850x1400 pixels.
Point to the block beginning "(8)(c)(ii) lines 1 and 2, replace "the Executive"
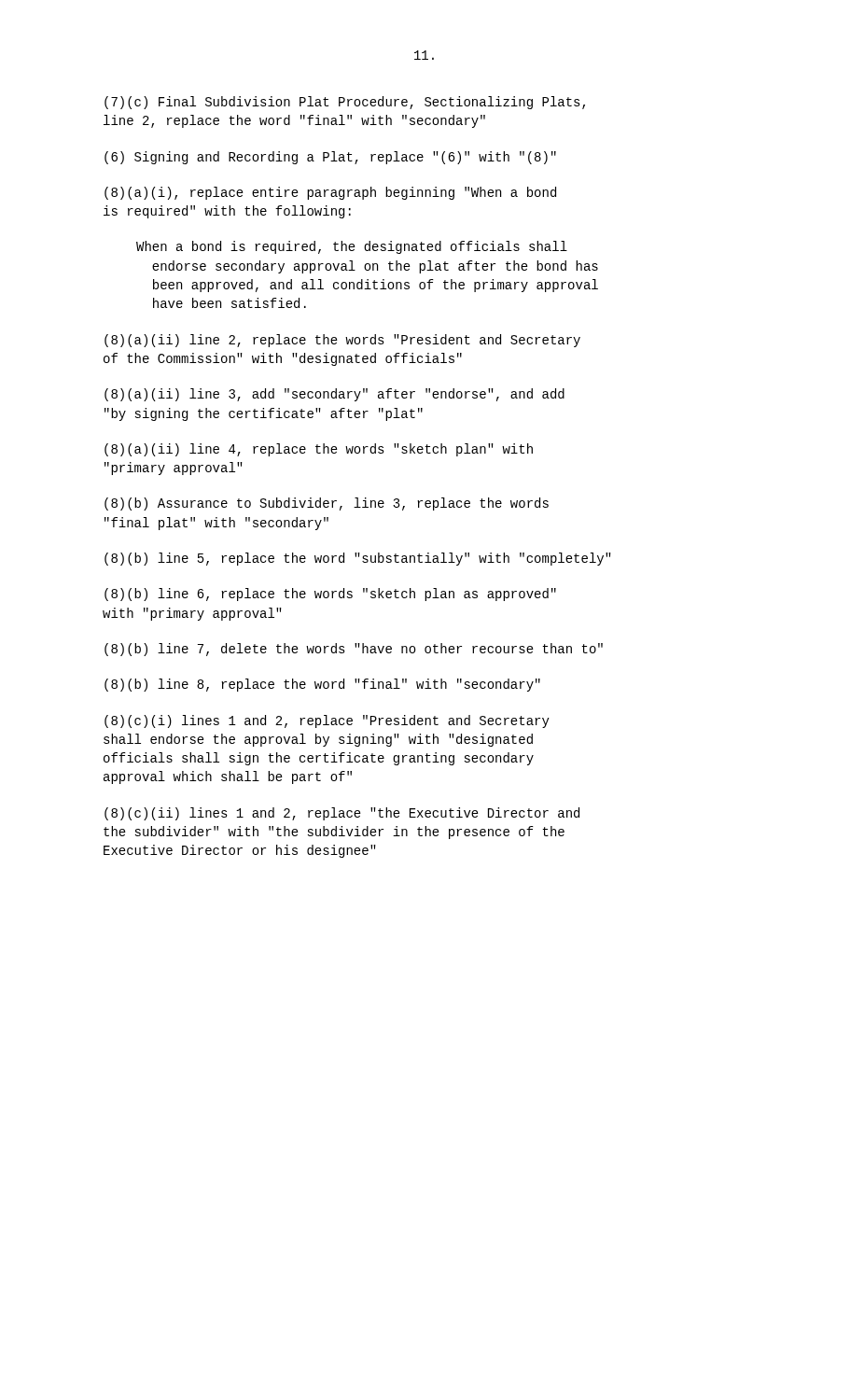coord(342,833)
